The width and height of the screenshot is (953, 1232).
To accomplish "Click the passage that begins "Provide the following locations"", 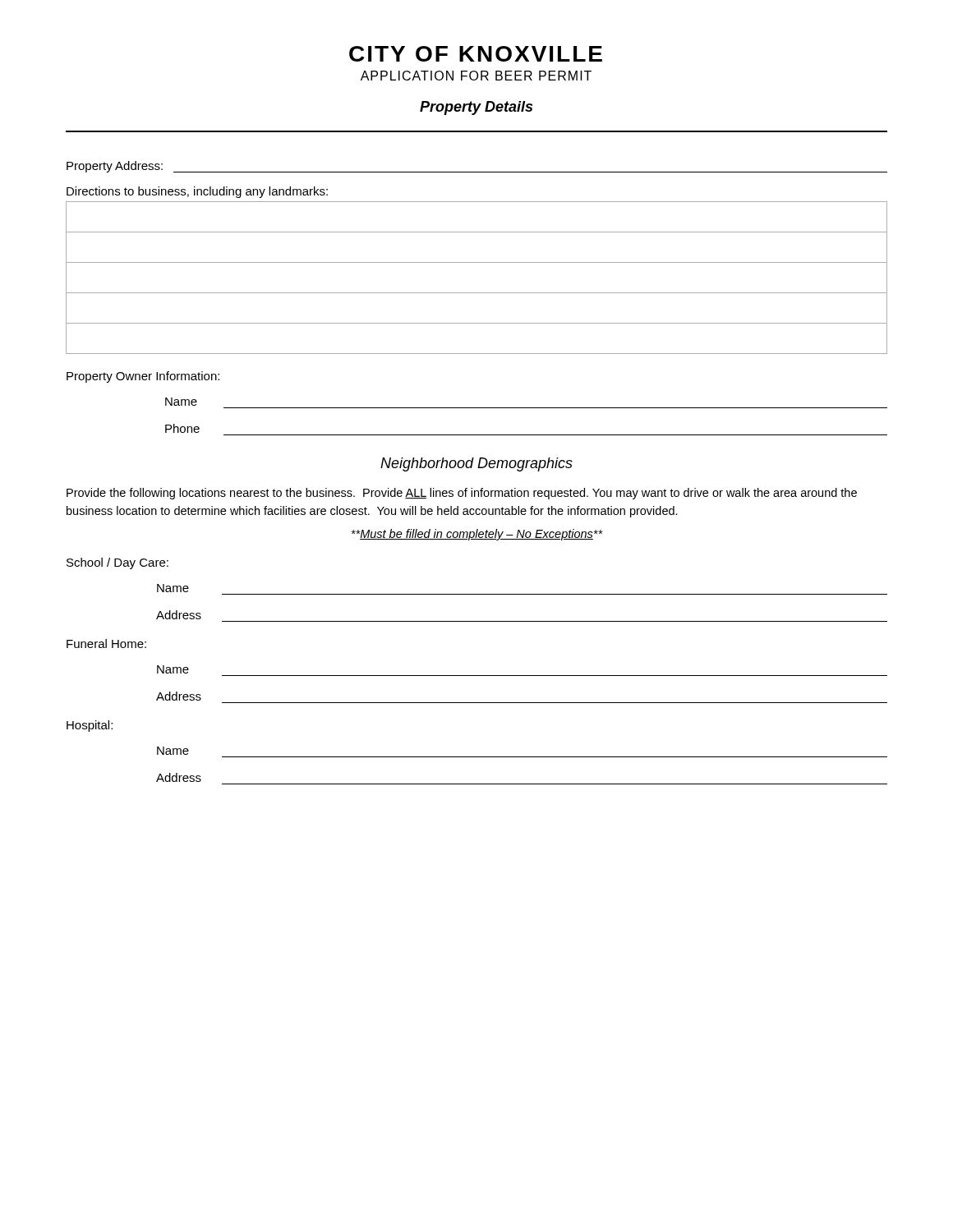I will (x=462, y=502).
